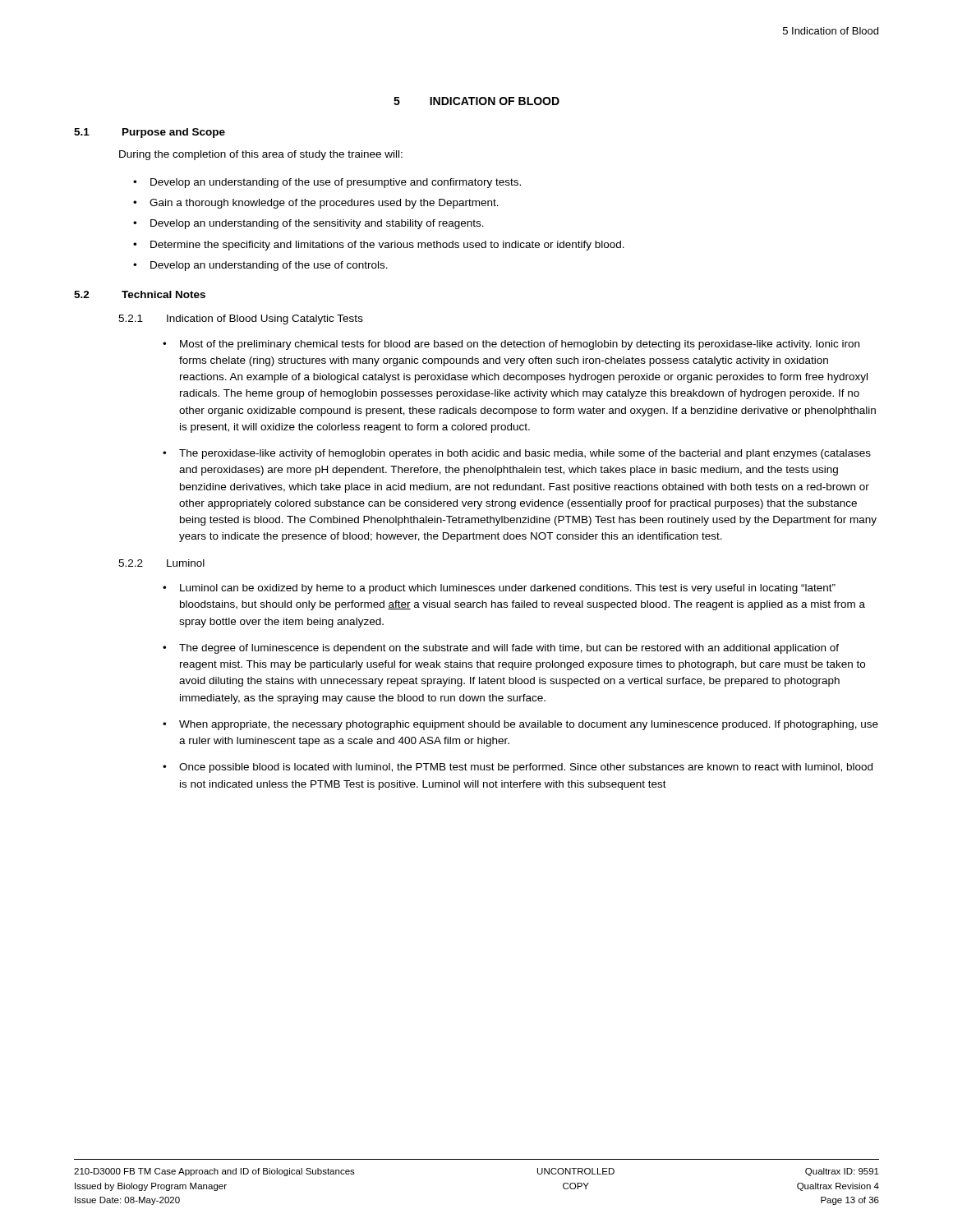953x1232 pixels.
Task: Locate the passage starting "Develop an understanding of the sensitivity"
Action: (317, 223)
